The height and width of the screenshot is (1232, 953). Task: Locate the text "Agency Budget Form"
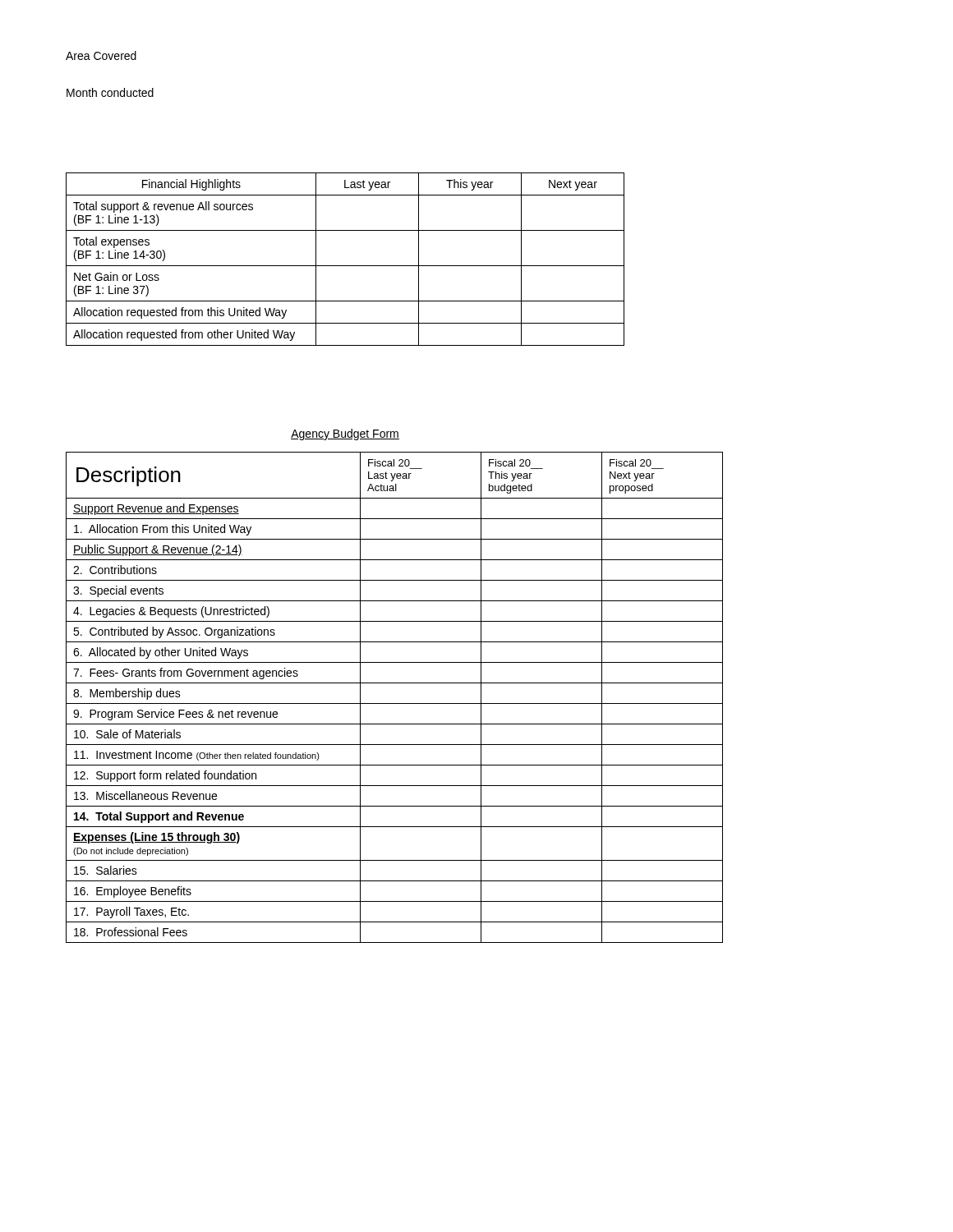[x=345, y=434]
